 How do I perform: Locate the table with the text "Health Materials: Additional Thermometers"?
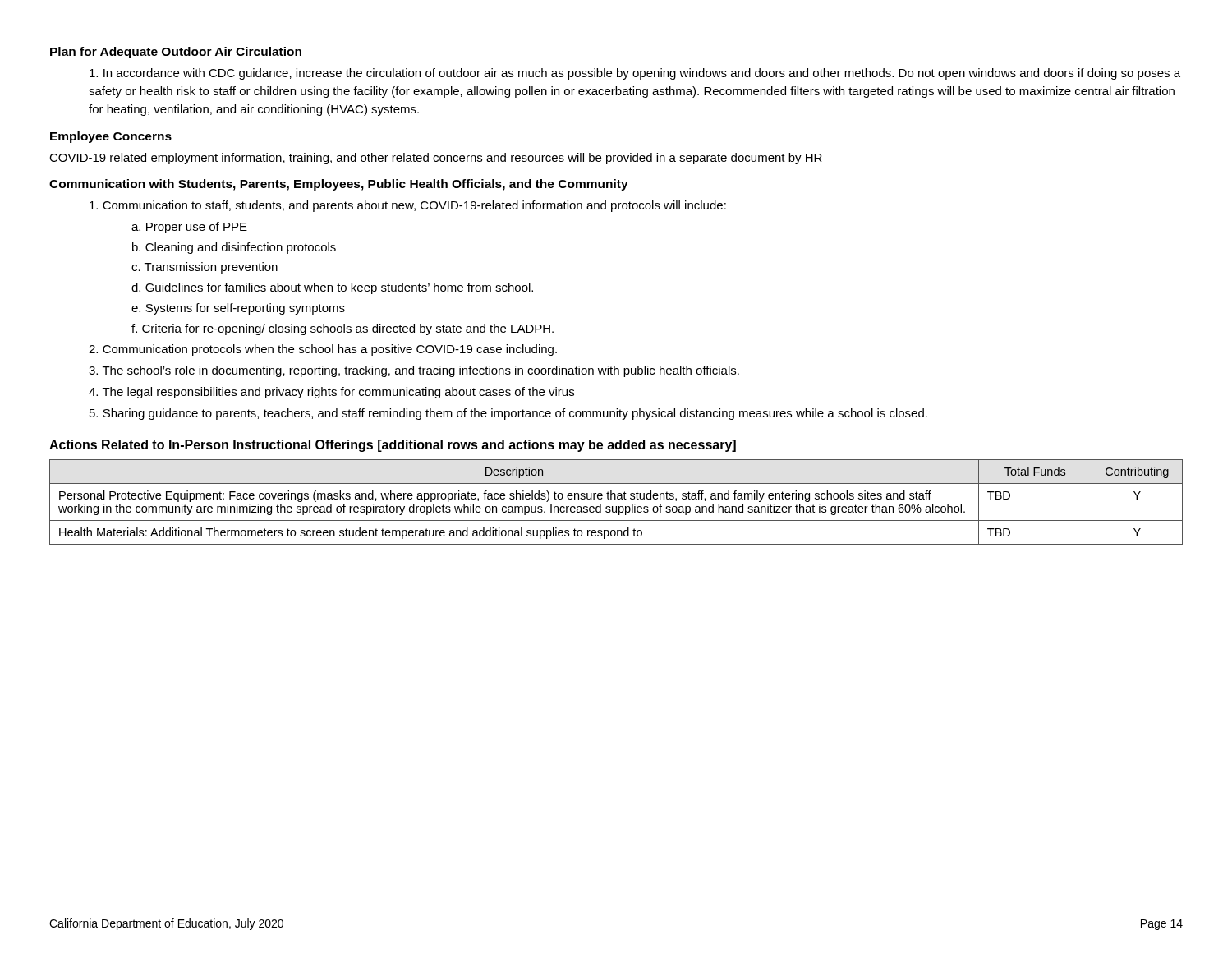click(616, 502)
